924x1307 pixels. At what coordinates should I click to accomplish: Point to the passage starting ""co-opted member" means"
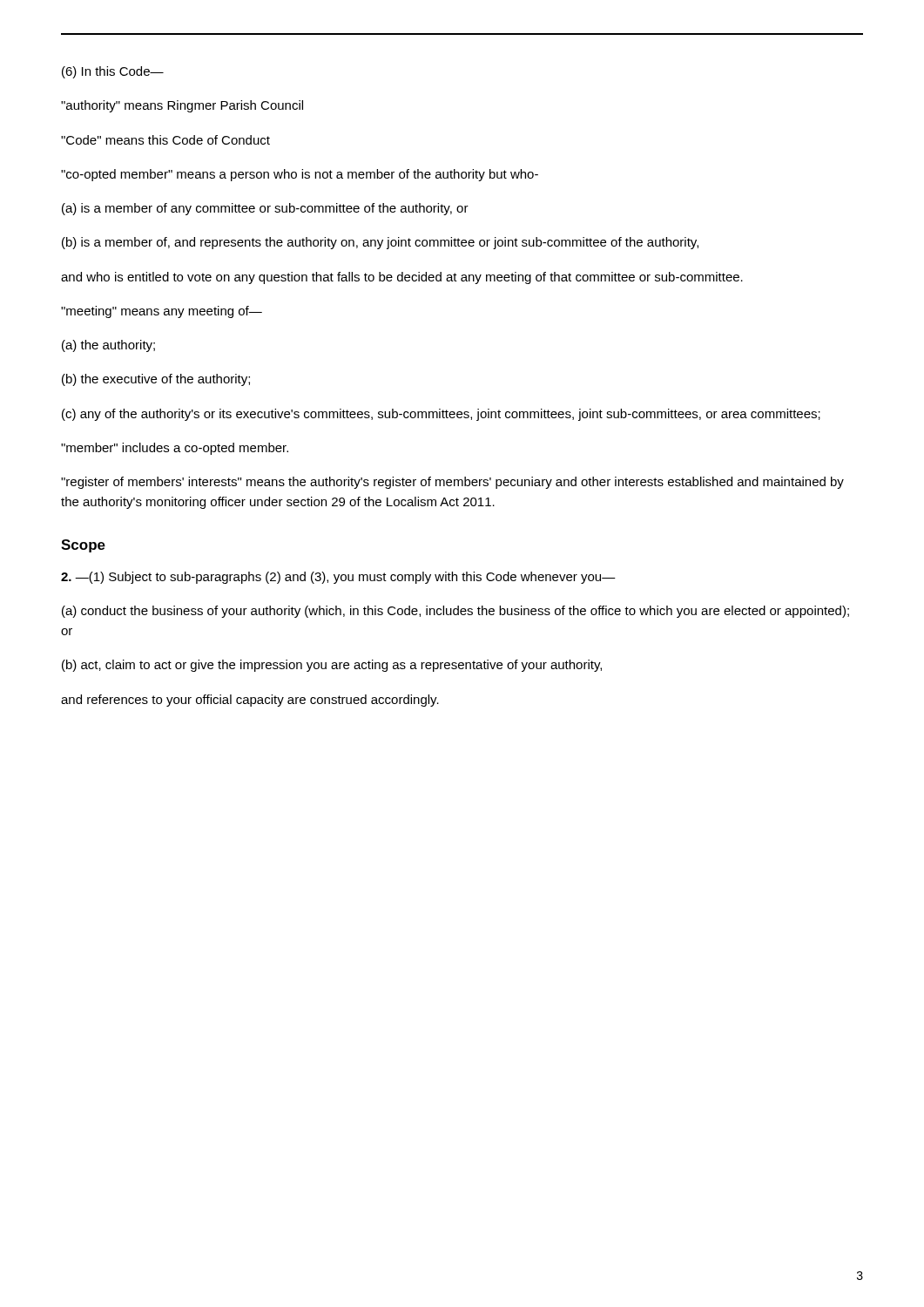pos(300,174)
